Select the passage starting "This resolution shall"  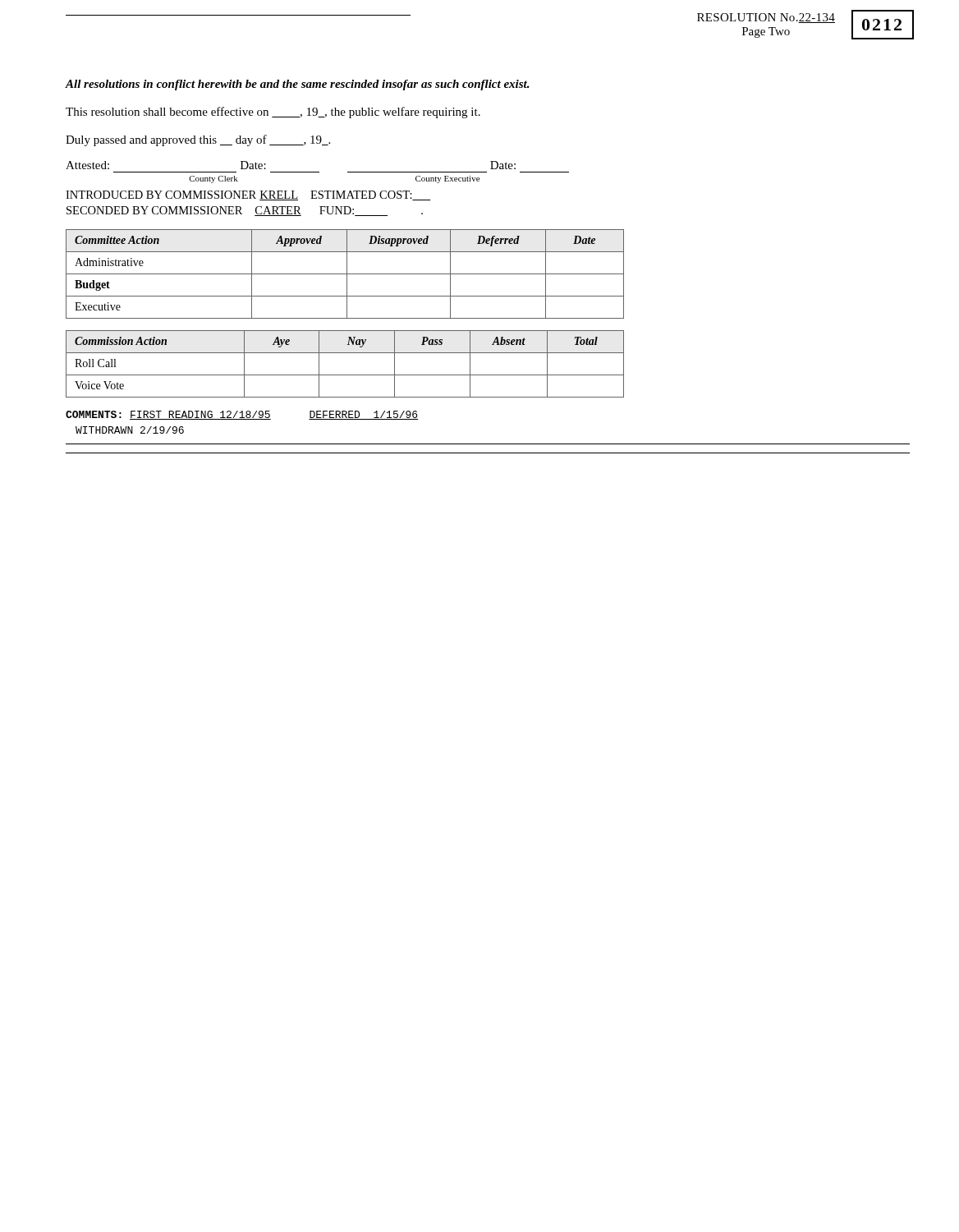pos(273,112)
